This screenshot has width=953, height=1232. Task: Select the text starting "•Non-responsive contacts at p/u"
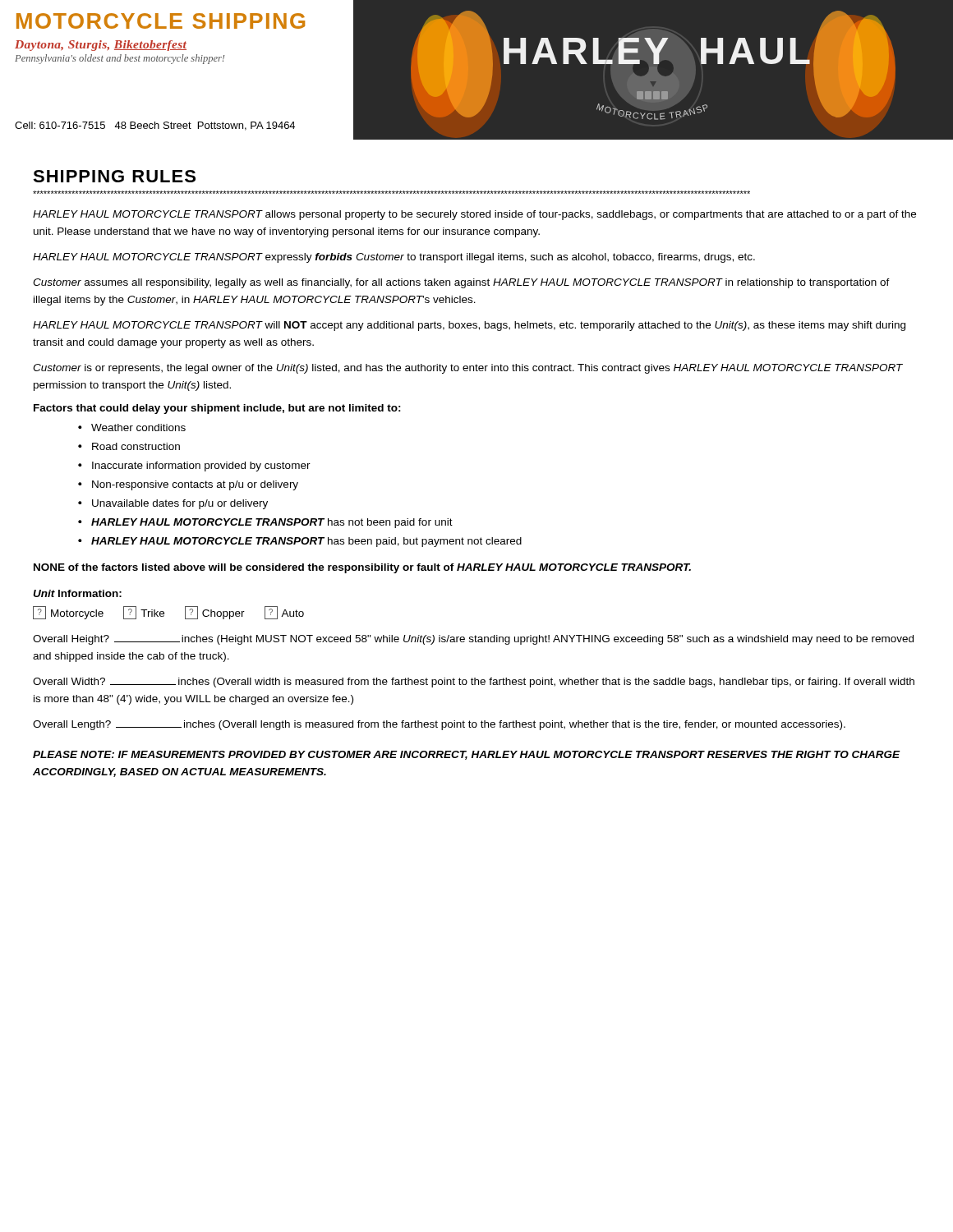coord(188,485)
